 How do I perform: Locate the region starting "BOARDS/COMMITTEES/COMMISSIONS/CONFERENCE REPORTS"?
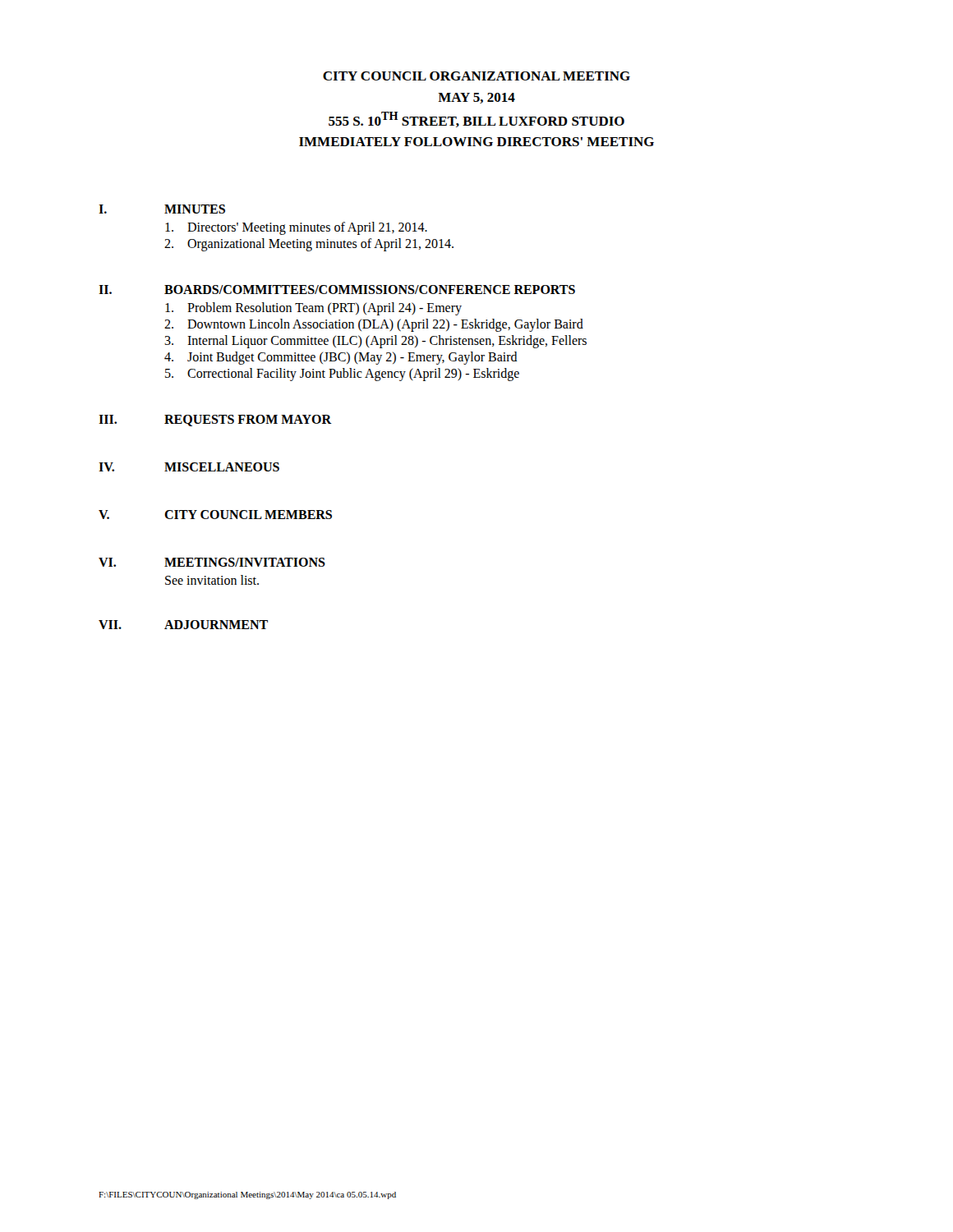point(370,289)
